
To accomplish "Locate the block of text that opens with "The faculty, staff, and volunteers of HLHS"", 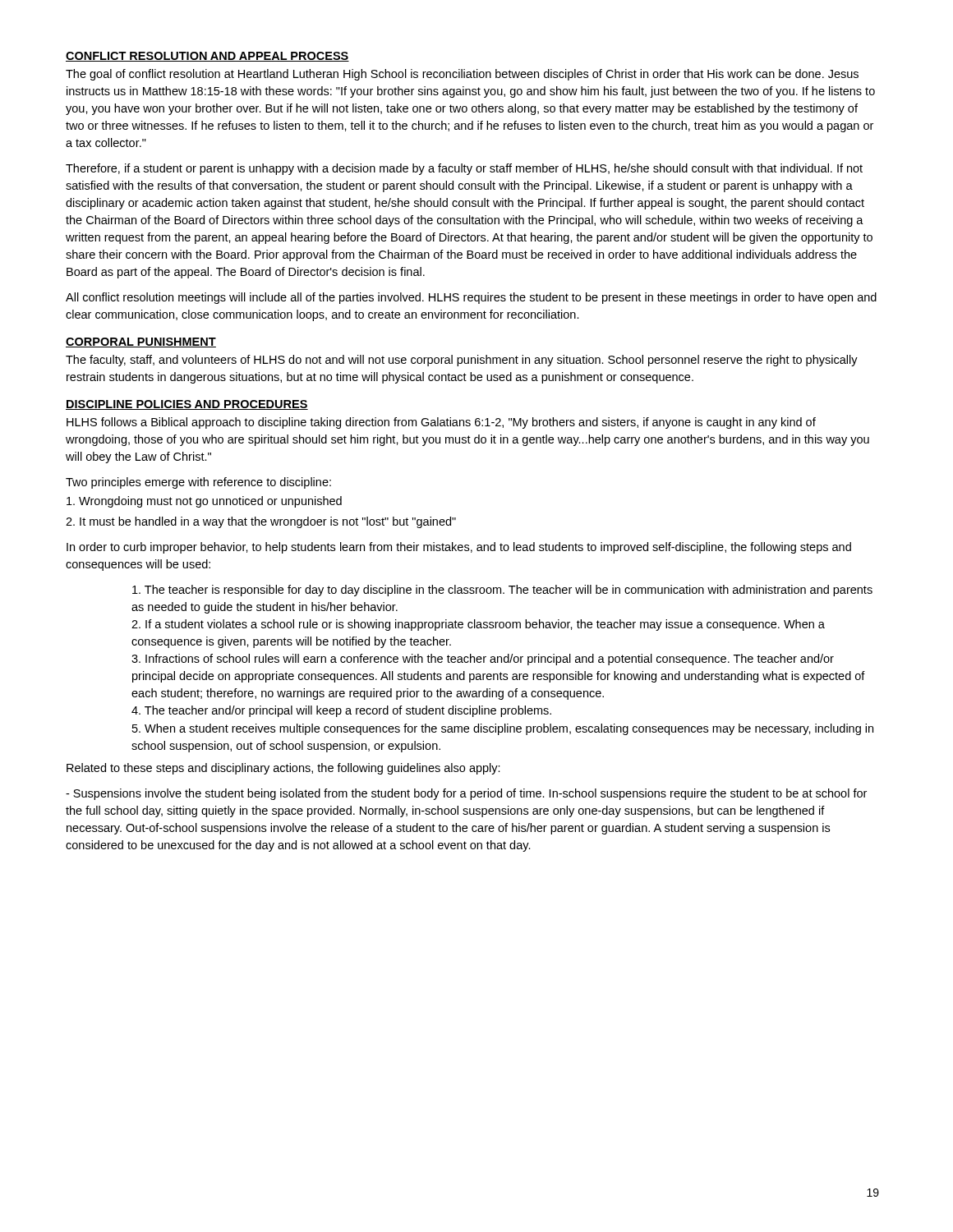I will point(461,369).
